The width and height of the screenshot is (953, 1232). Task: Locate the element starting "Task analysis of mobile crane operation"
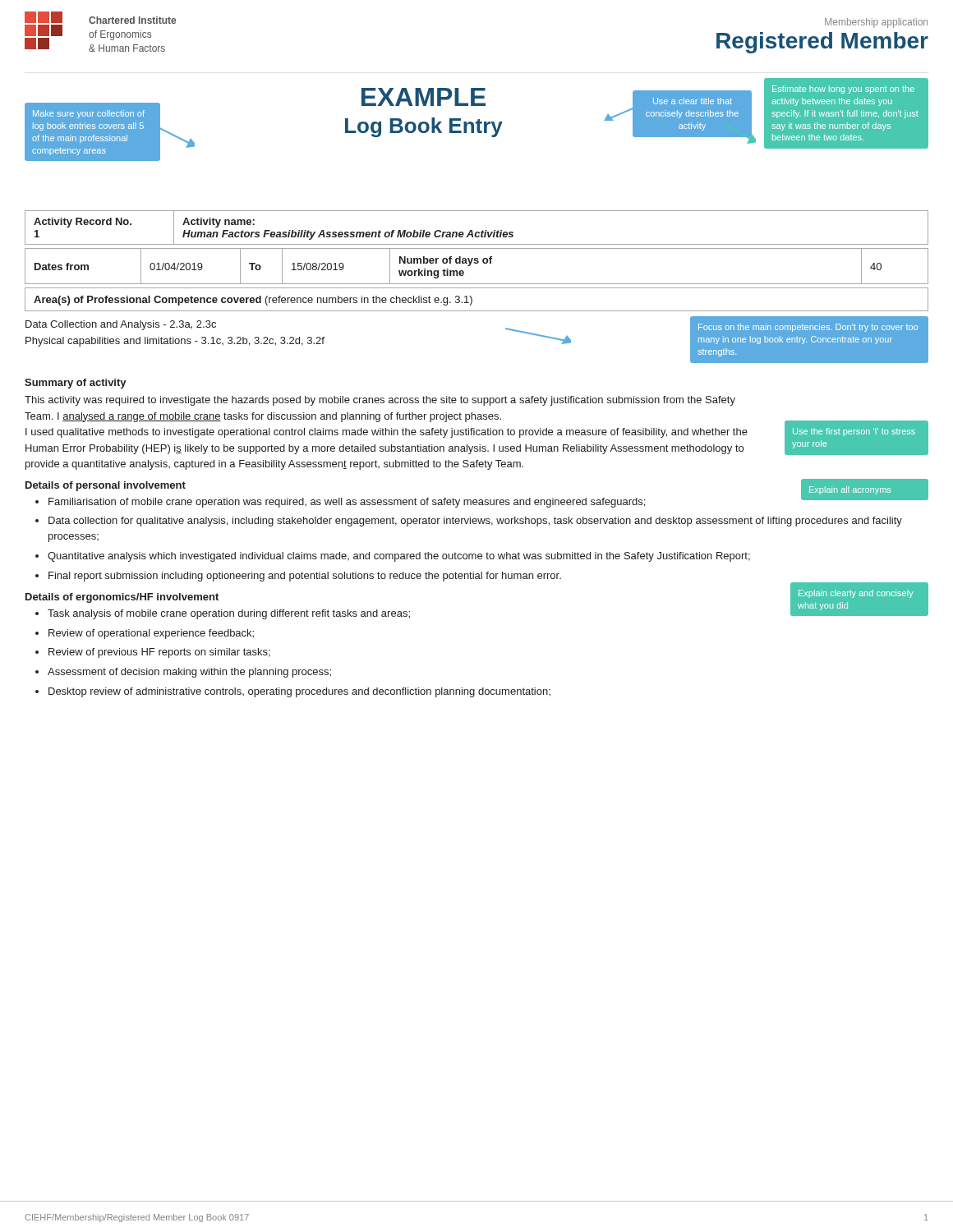229,613
